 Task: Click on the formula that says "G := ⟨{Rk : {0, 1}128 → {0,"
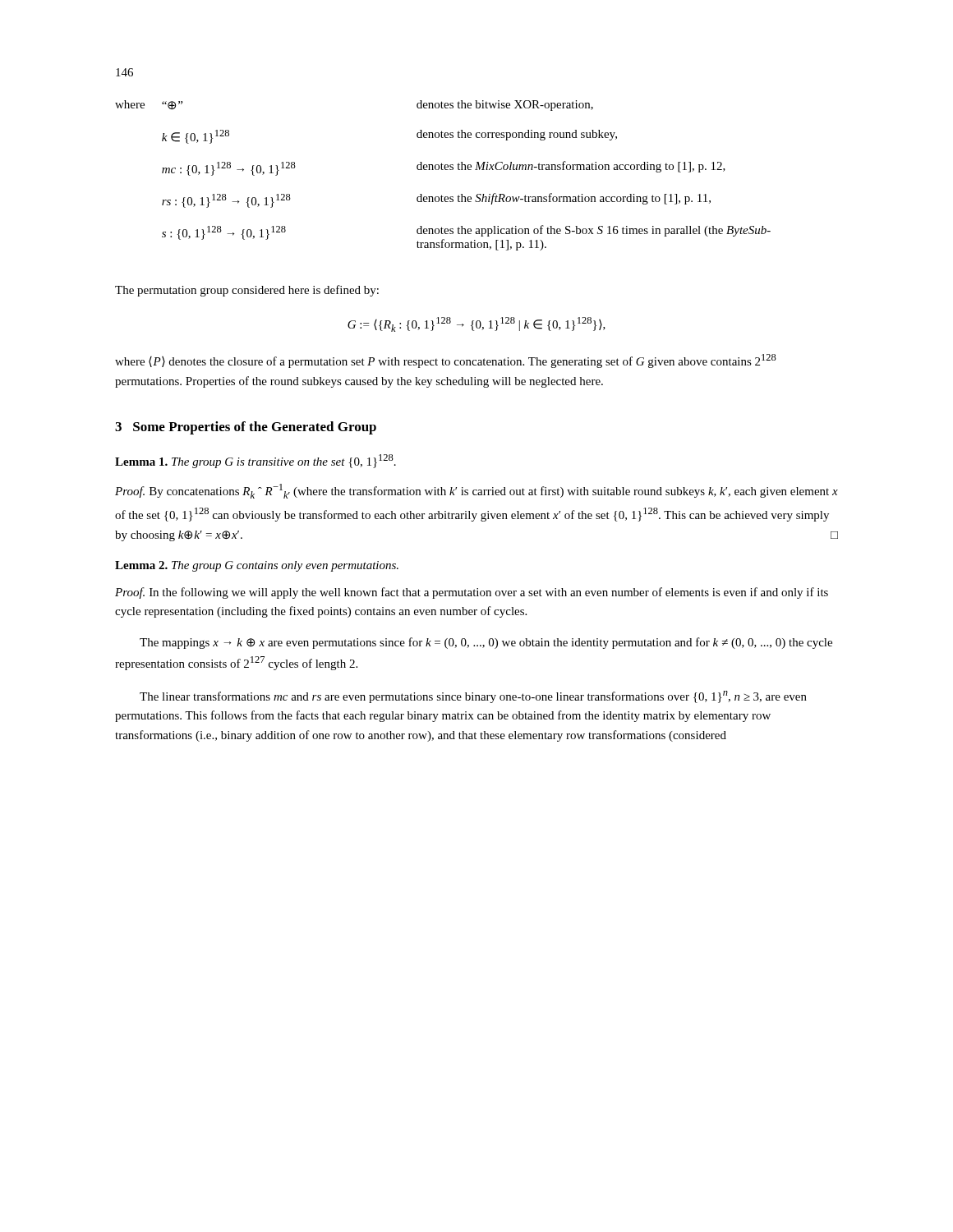[x=476, y=325]
